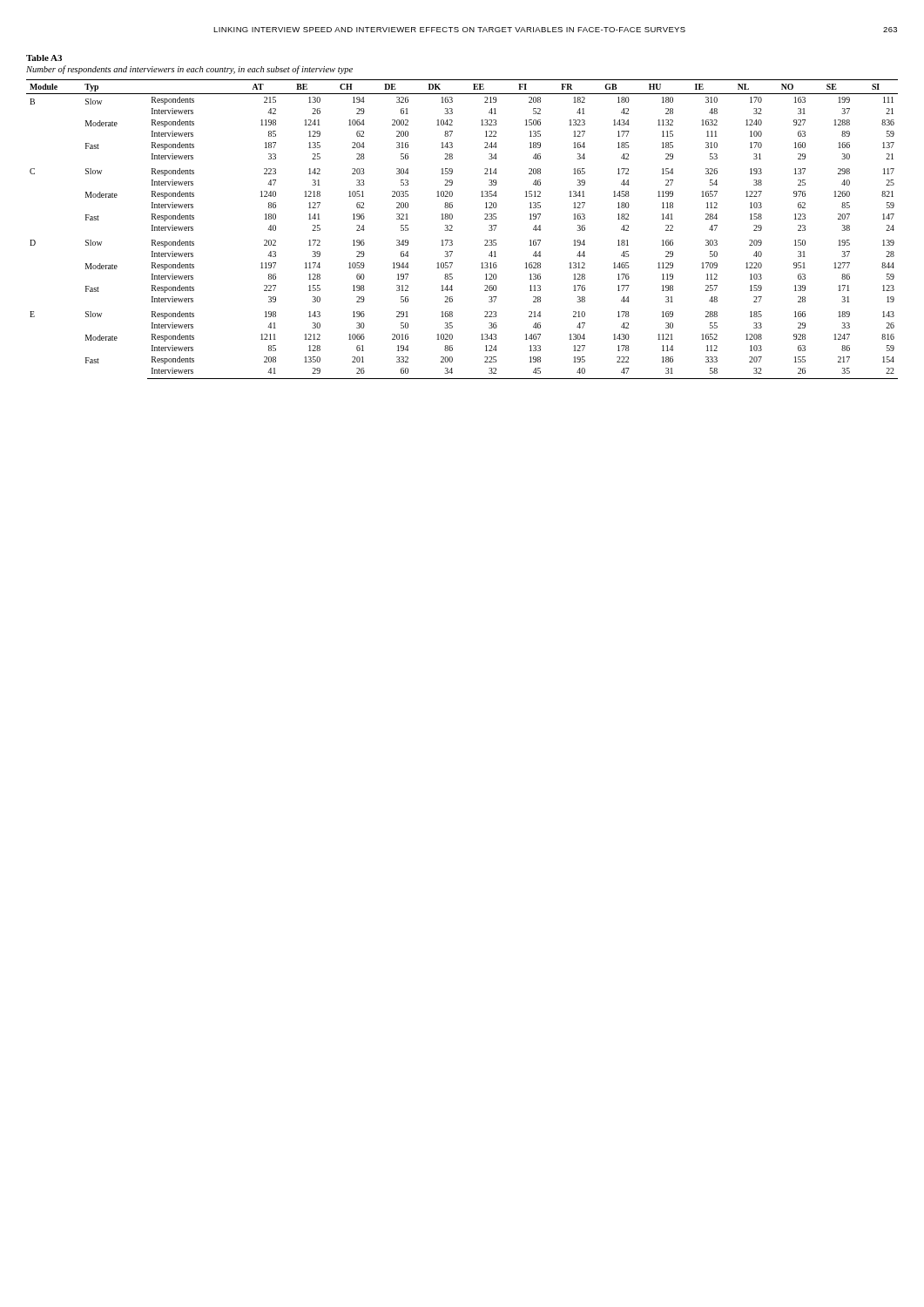Click on the table containing "836"
The width and height of the screenshot is (924, 1307).
[462, 229]
